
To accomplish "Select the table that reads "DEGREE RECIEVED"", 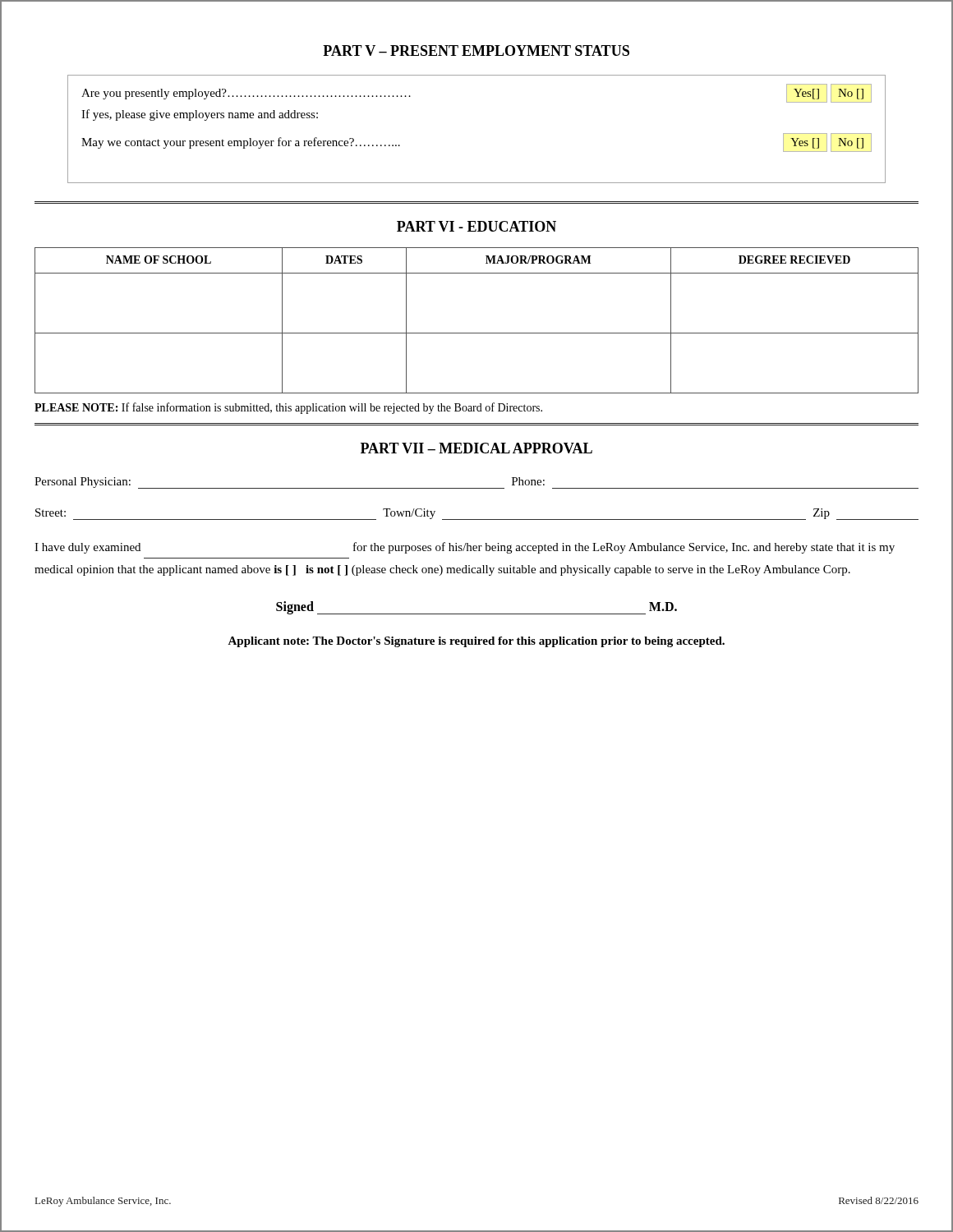I will pyautogui.click(x=476, y=320).
